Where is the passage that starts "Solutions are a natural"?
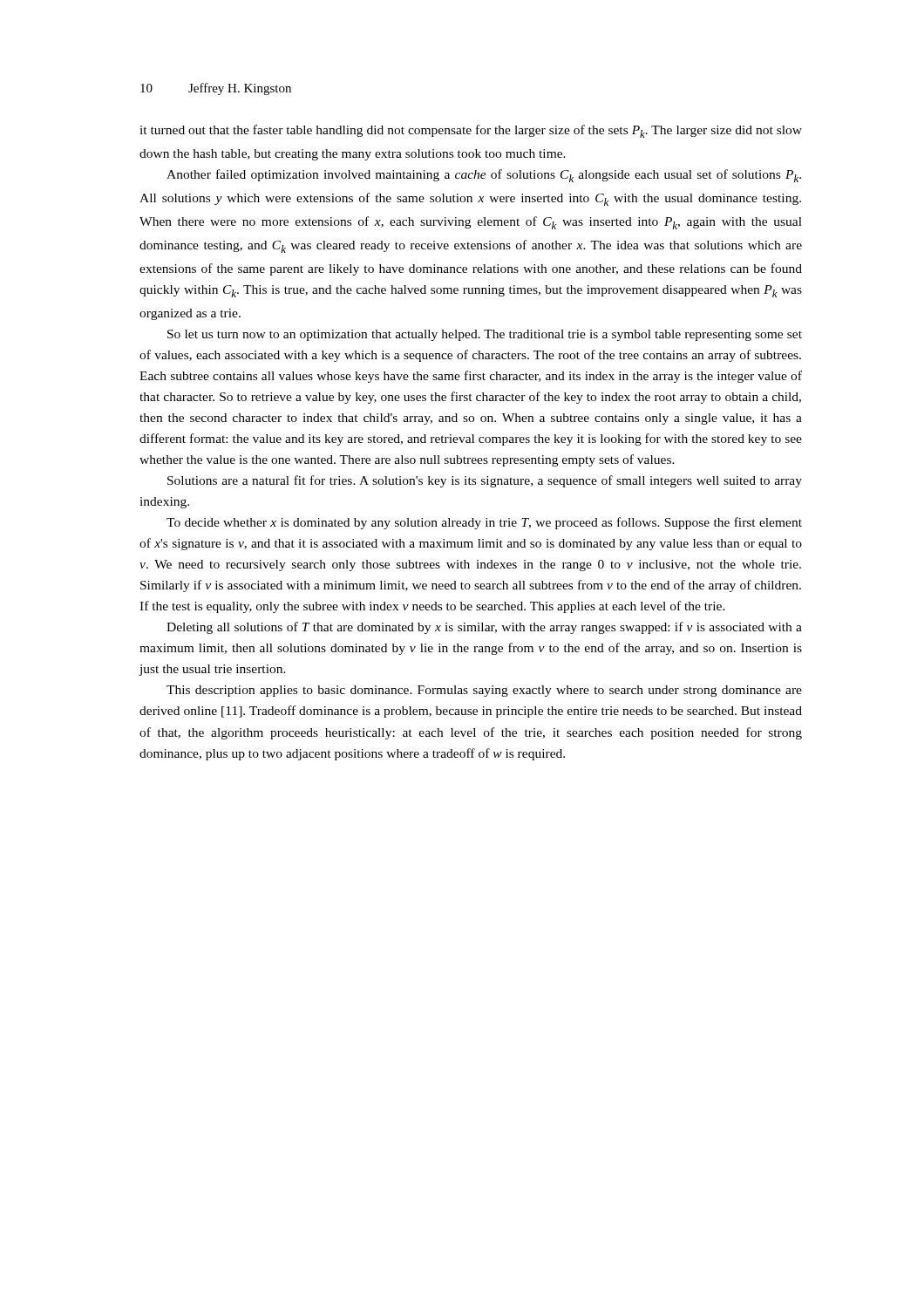Screen dimensions: 1308x924 [x=471, y=491]
